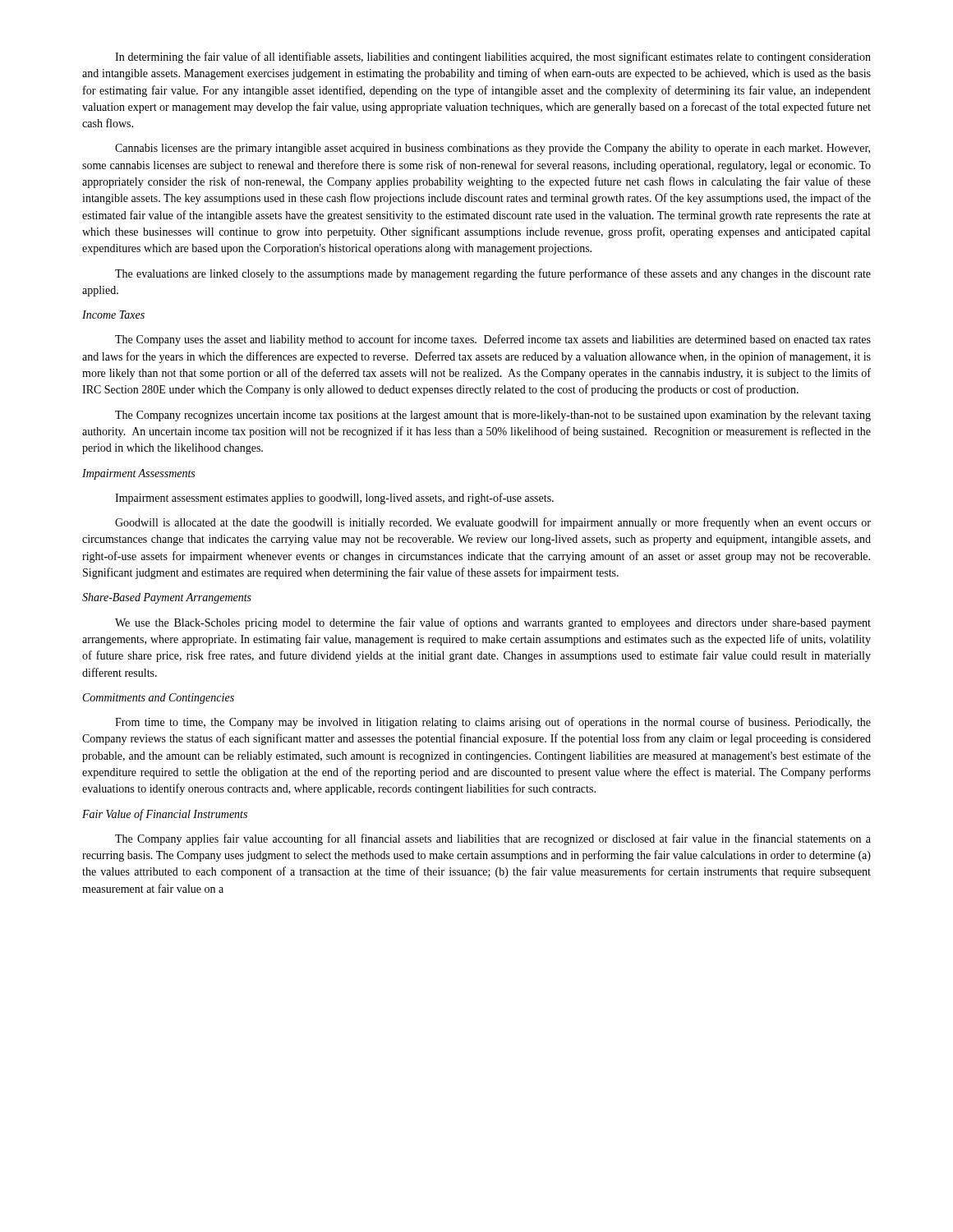The height and width of the screenshot is (1232, 953).
Task: Where is the passage that starts "From time to"?
Action: 476,756
